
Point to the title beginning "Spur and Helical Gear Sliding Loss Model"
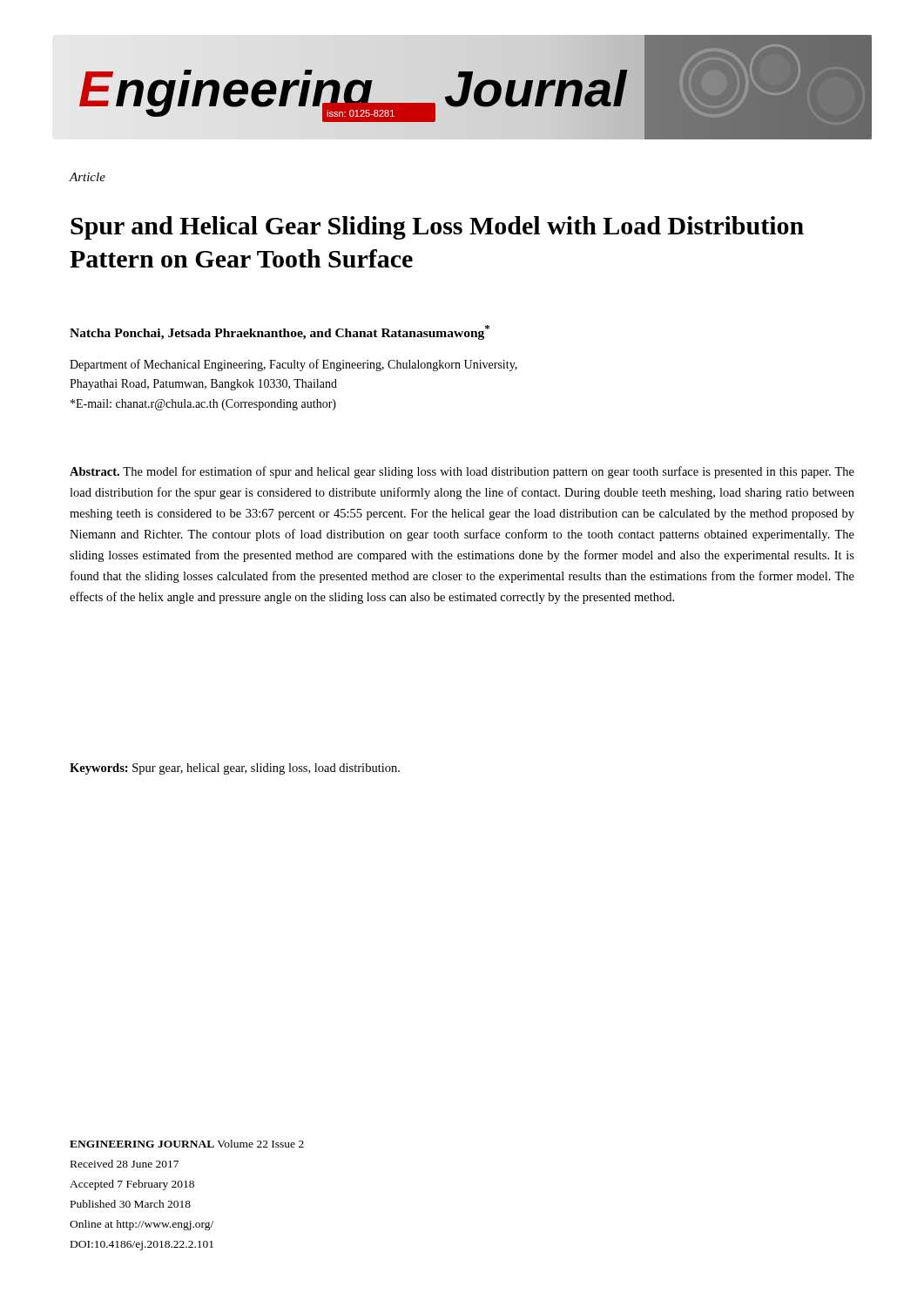[x=437, y=242]
